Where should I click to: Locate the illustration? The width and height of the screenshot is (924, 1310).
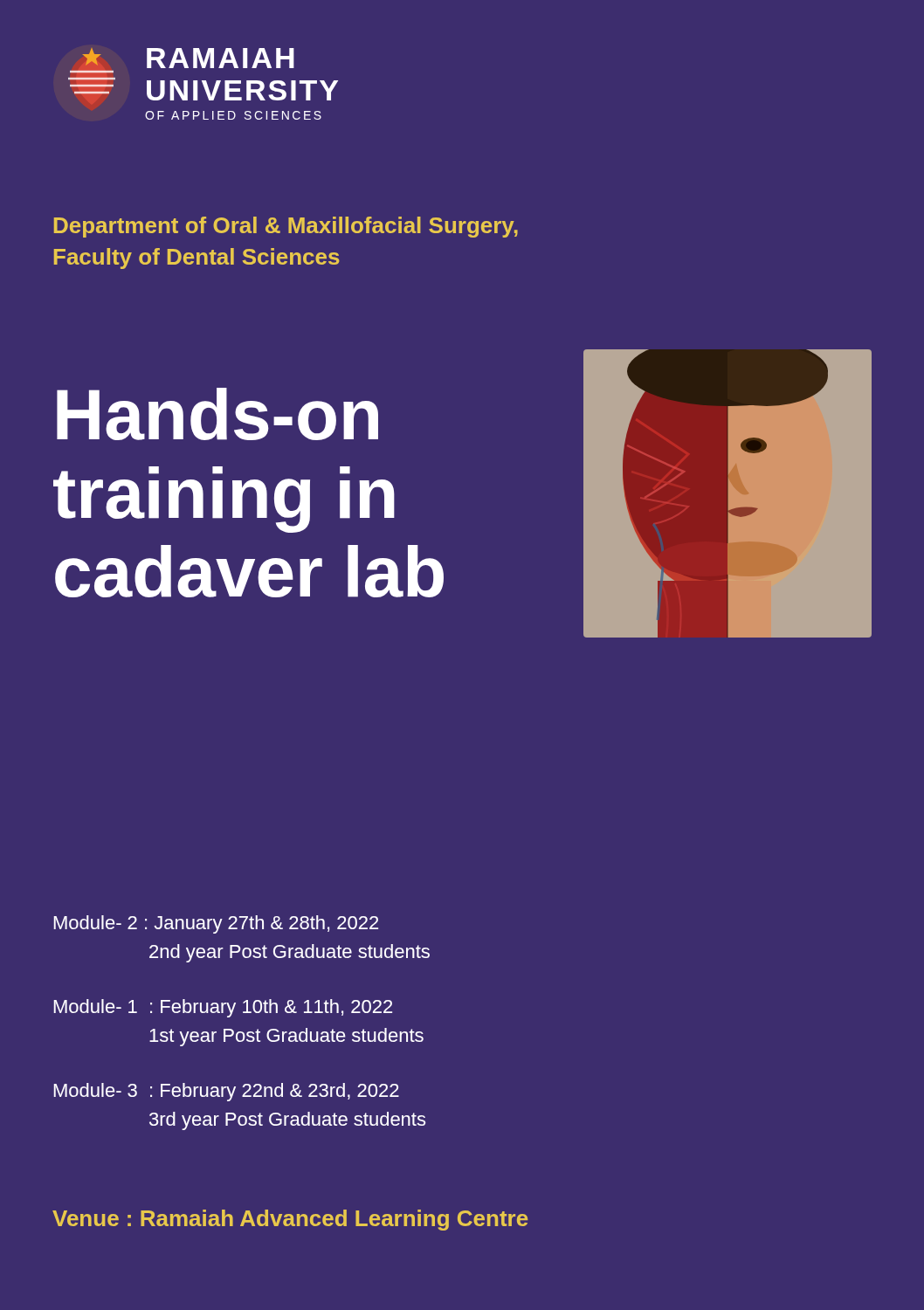728,493
